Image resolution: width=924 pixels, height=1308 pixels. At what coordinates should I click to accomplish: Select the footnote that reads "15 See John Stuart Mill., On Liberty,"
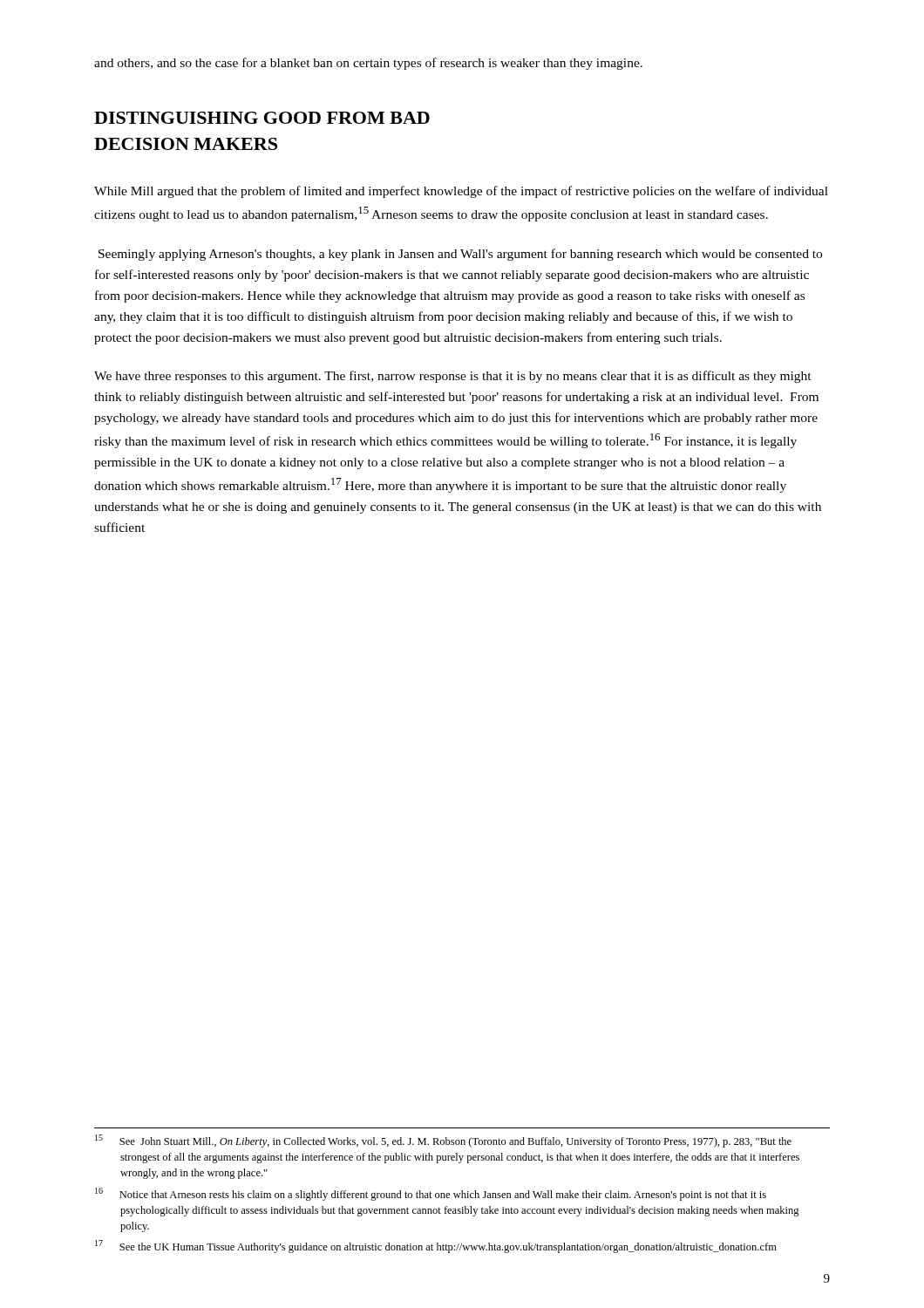tap(447, 1157)
